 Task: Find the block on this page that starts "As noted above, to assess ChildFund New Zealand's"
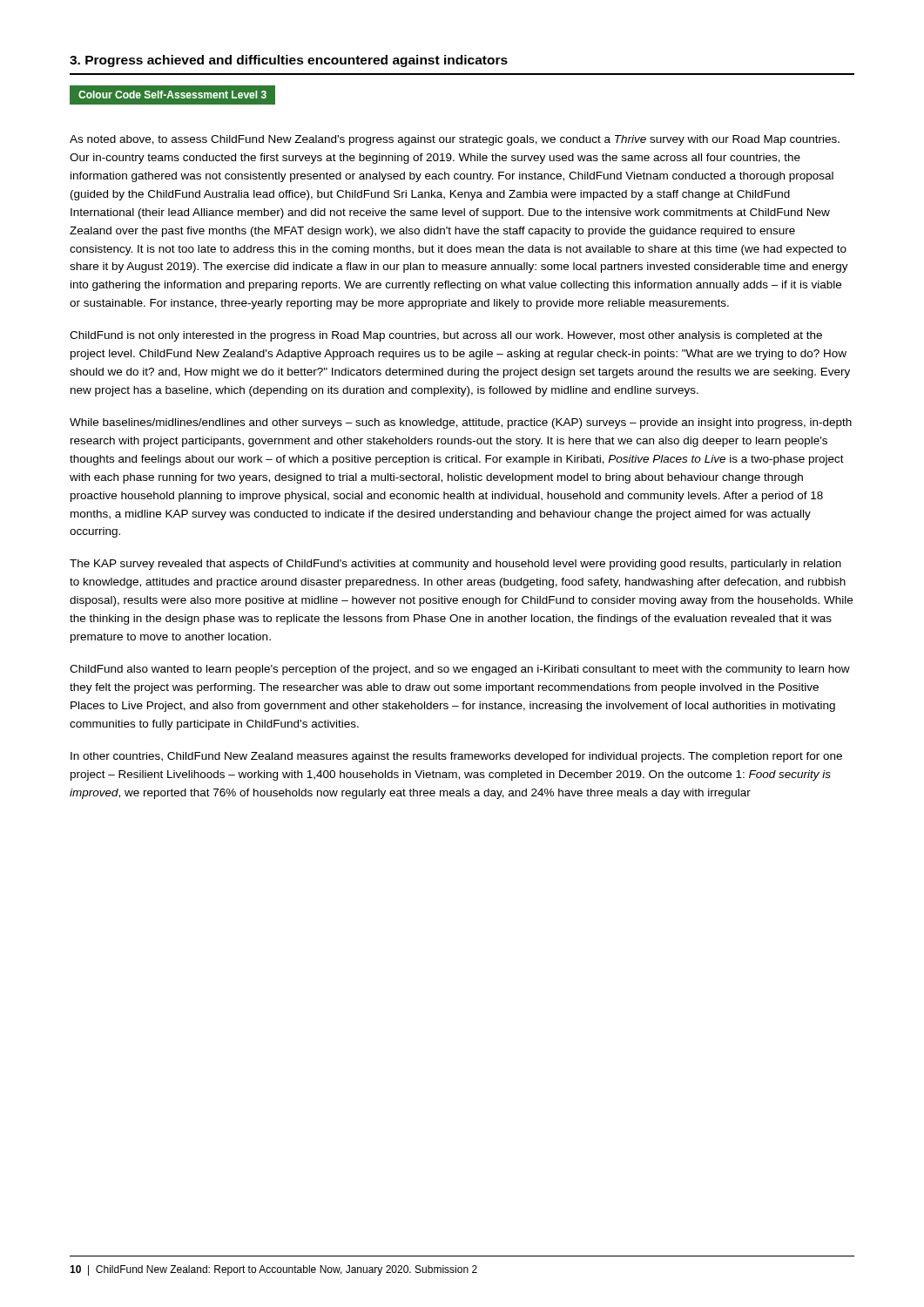(x=459, y=221)
